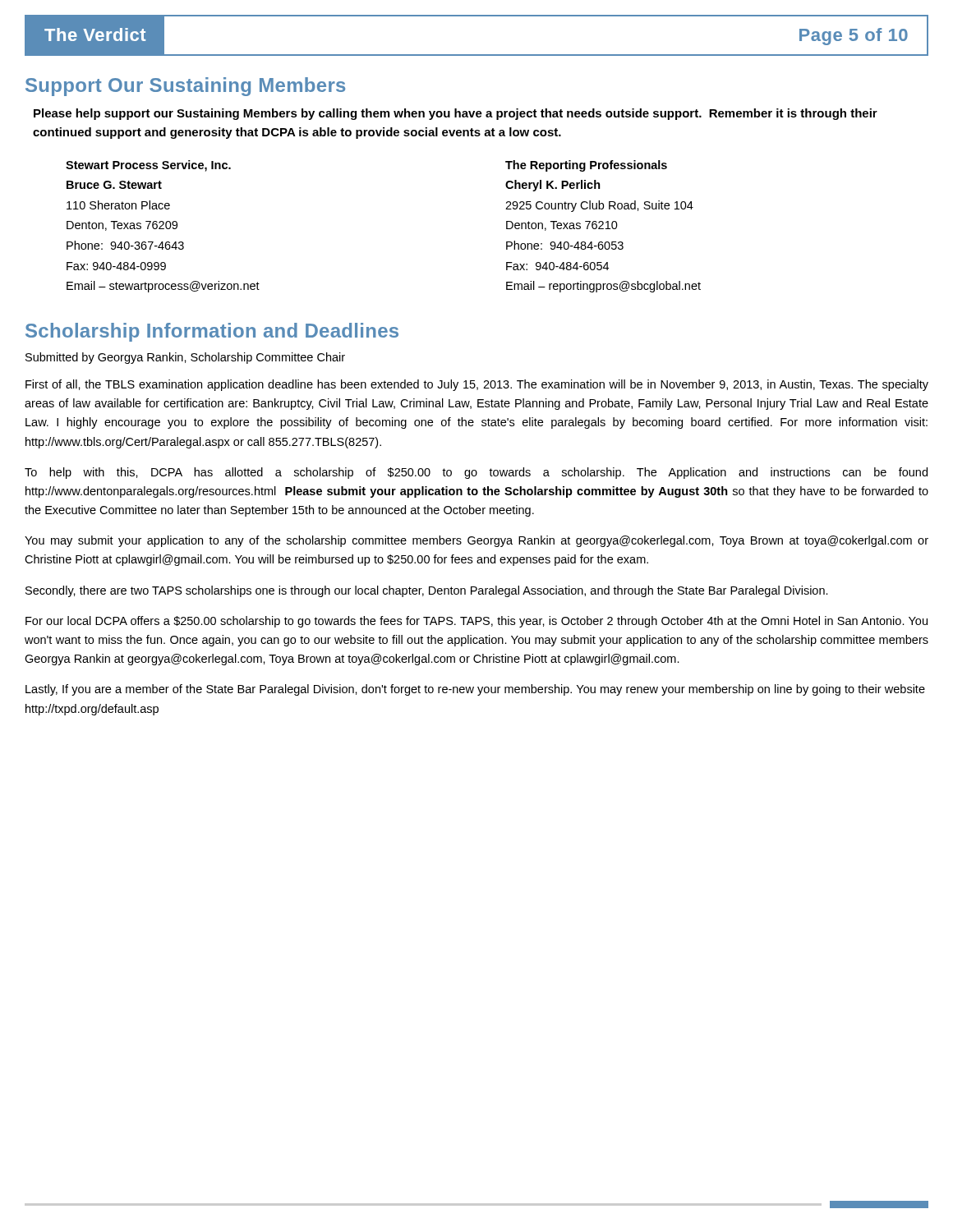Locate the text block that reads "For our local DCPA offers a"

pyautogui.click(x=476, y=640)
